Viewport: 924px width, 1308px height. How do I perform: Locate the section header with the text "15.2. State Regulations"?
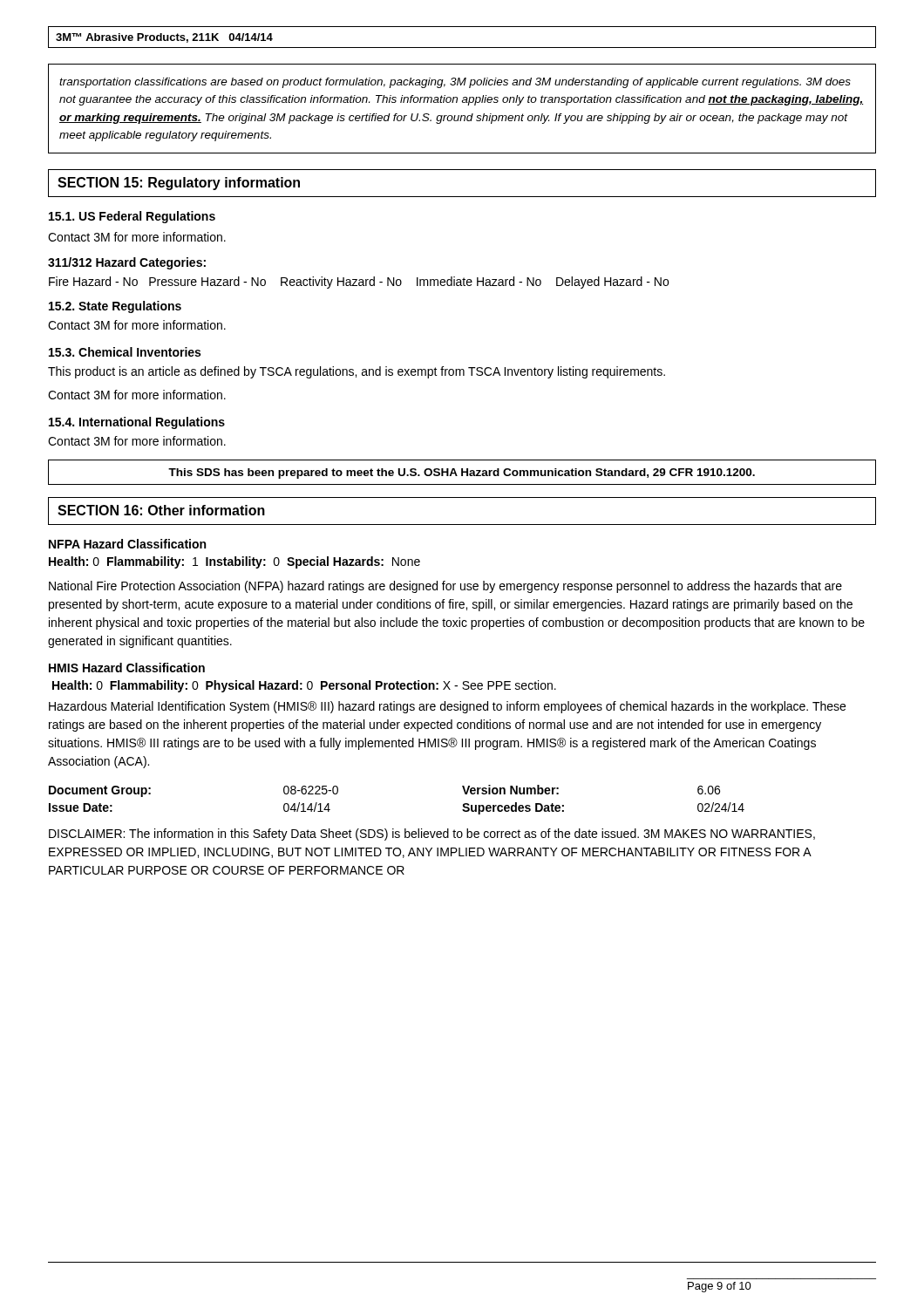click(115, 306)
